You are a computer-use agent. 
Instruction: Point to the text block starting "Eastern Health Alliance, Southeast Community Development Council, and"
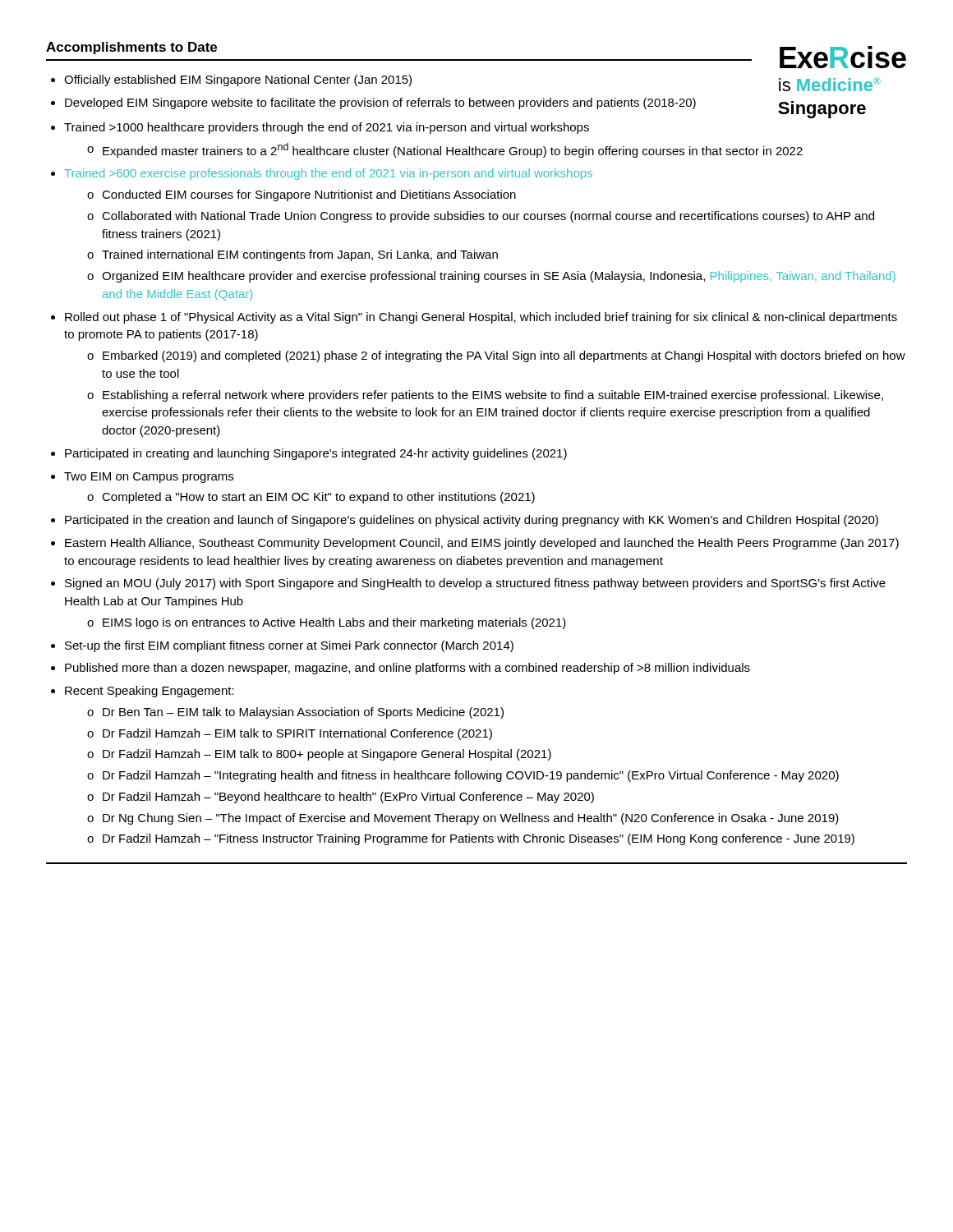(482, 551)
